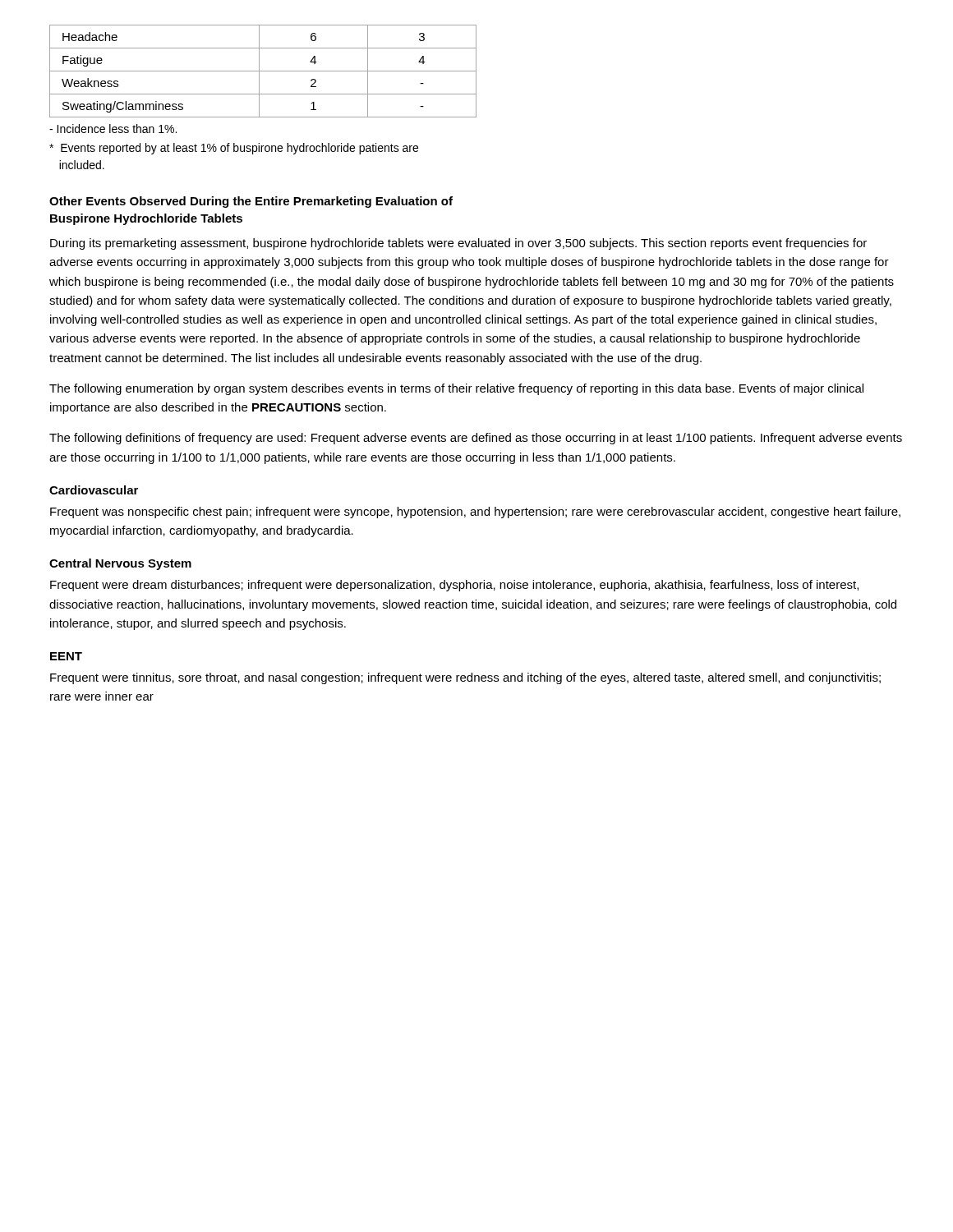Viewport: 953px width, 1232px height.
Task: Find the text starting "Frequent were dream disturbances; infrequent were depersonalization, dysphoria,"
Action: coord(473,604)
